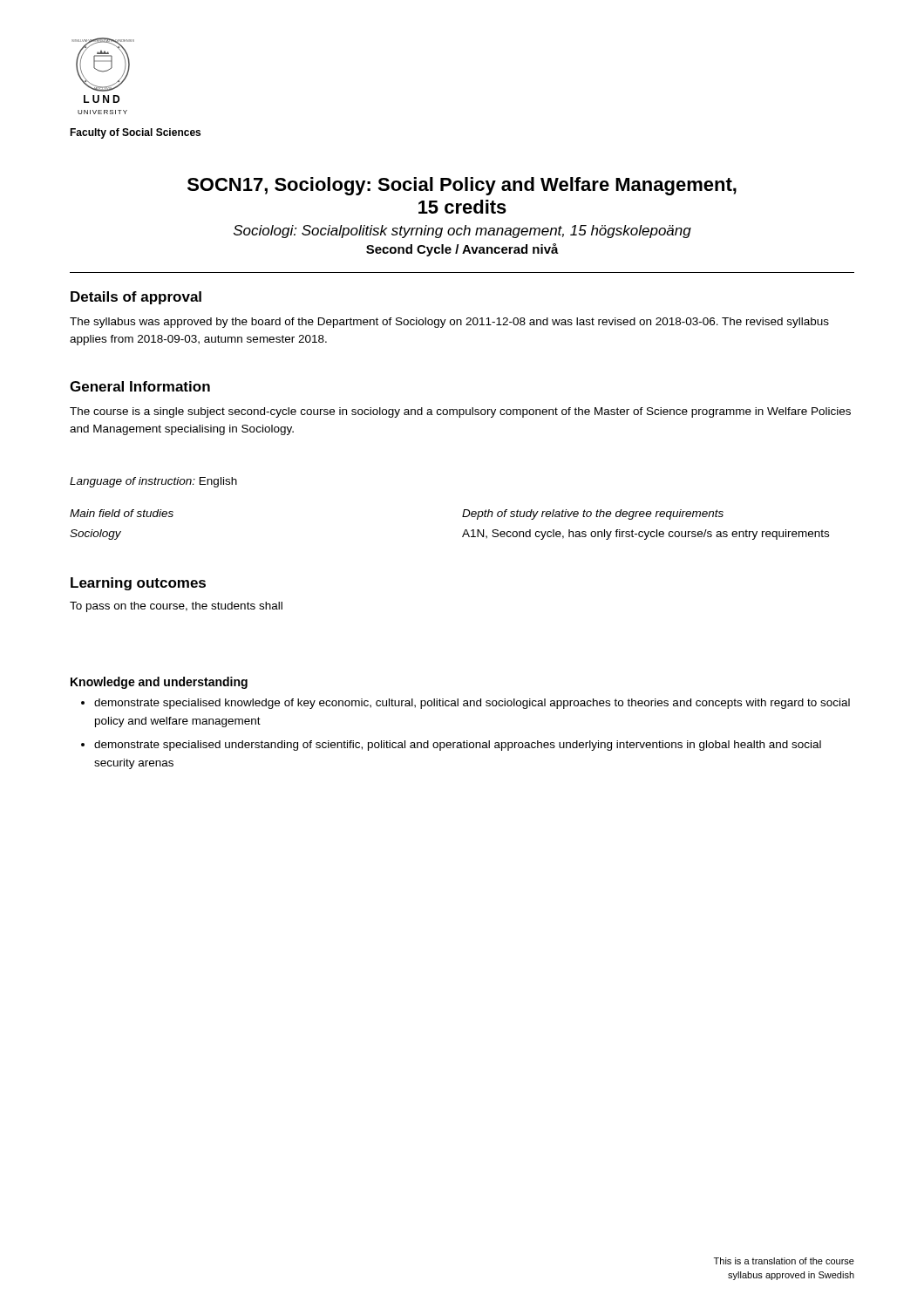Image resolution: width=924 pixels, height=1308 pixels.
Task: Find the text starting "Faculty of Social Sciences"
Action: pyautogui.click(x=135, y=133)
